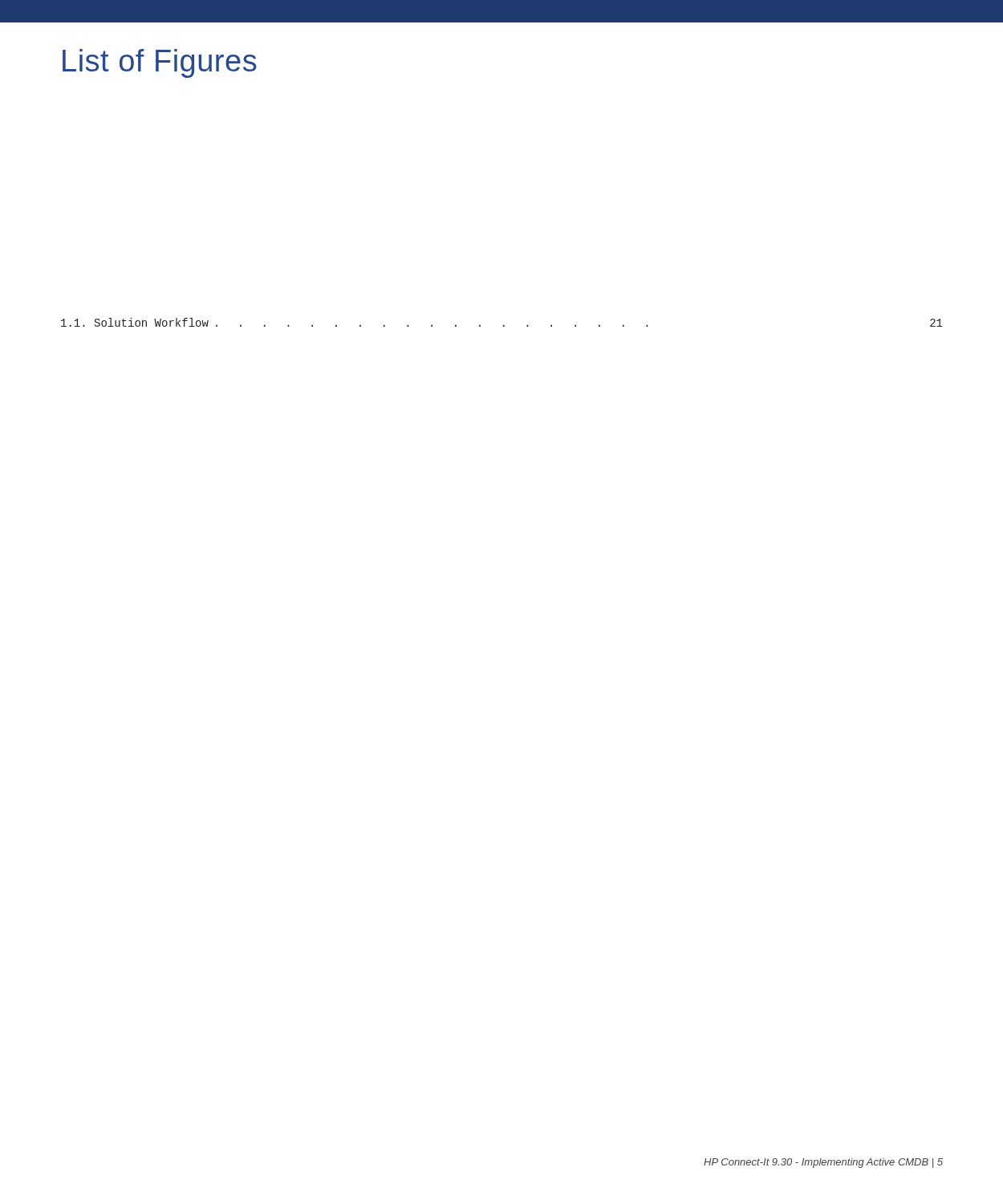
Task: Find "List of Figures" on this page
Action: [159, 61]
